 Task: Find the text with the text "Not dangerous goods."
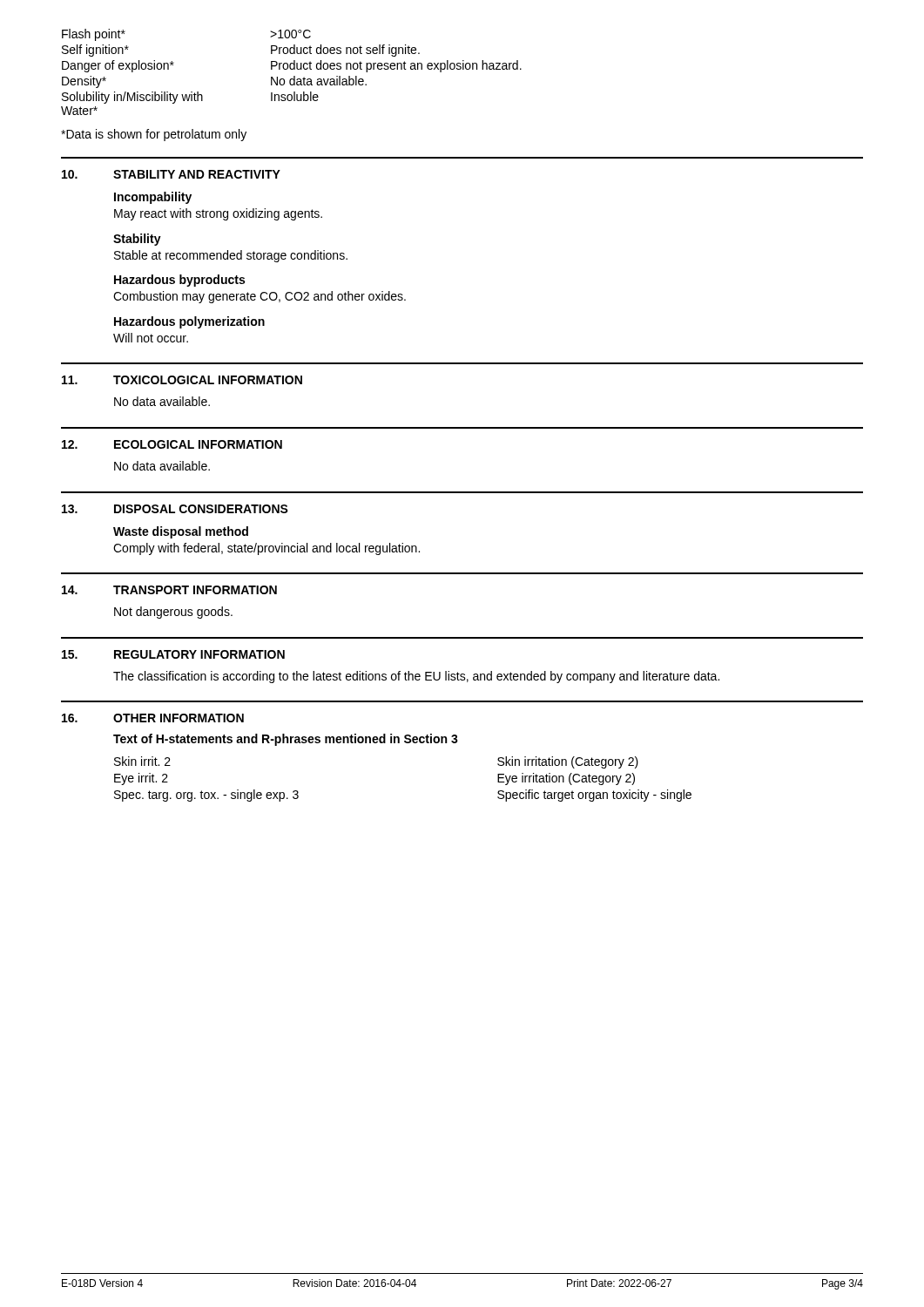(x=173, y=612)
